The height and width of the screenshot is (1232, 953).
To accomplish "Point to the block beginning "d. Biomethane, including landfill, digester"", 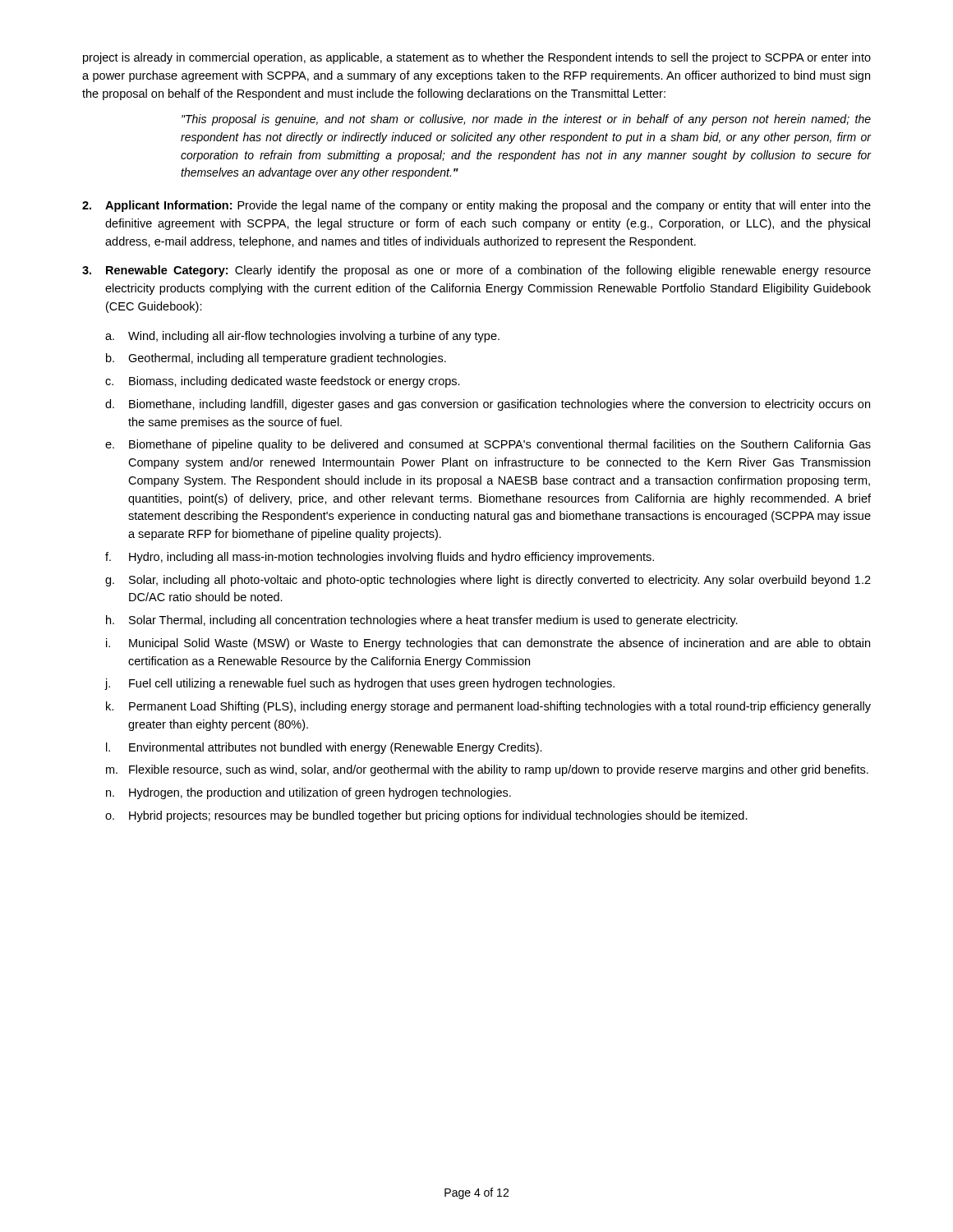I will (488, 414).
